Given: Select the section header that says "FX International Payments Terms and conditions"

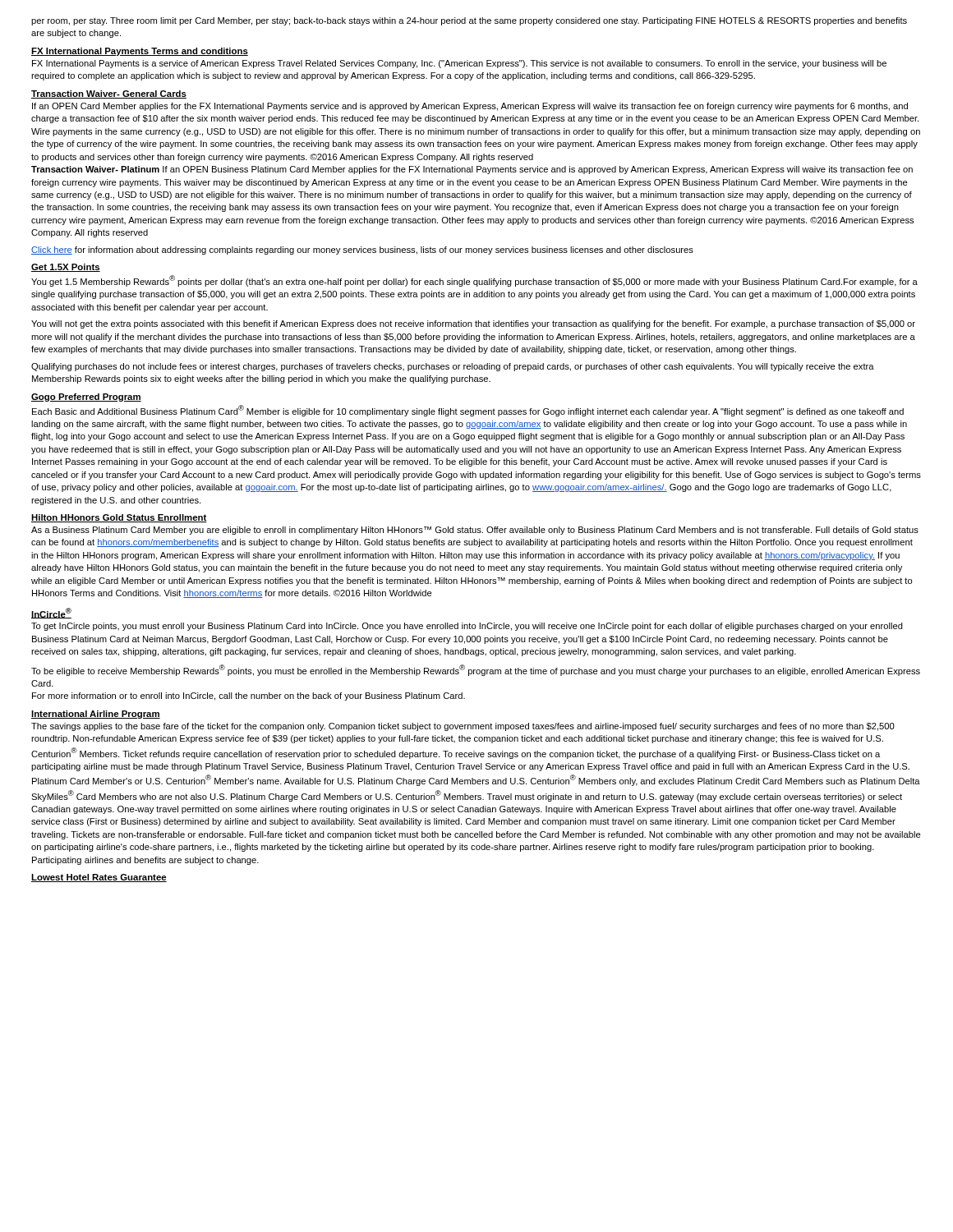Looking at the screenshot, I should coord(140,51).
